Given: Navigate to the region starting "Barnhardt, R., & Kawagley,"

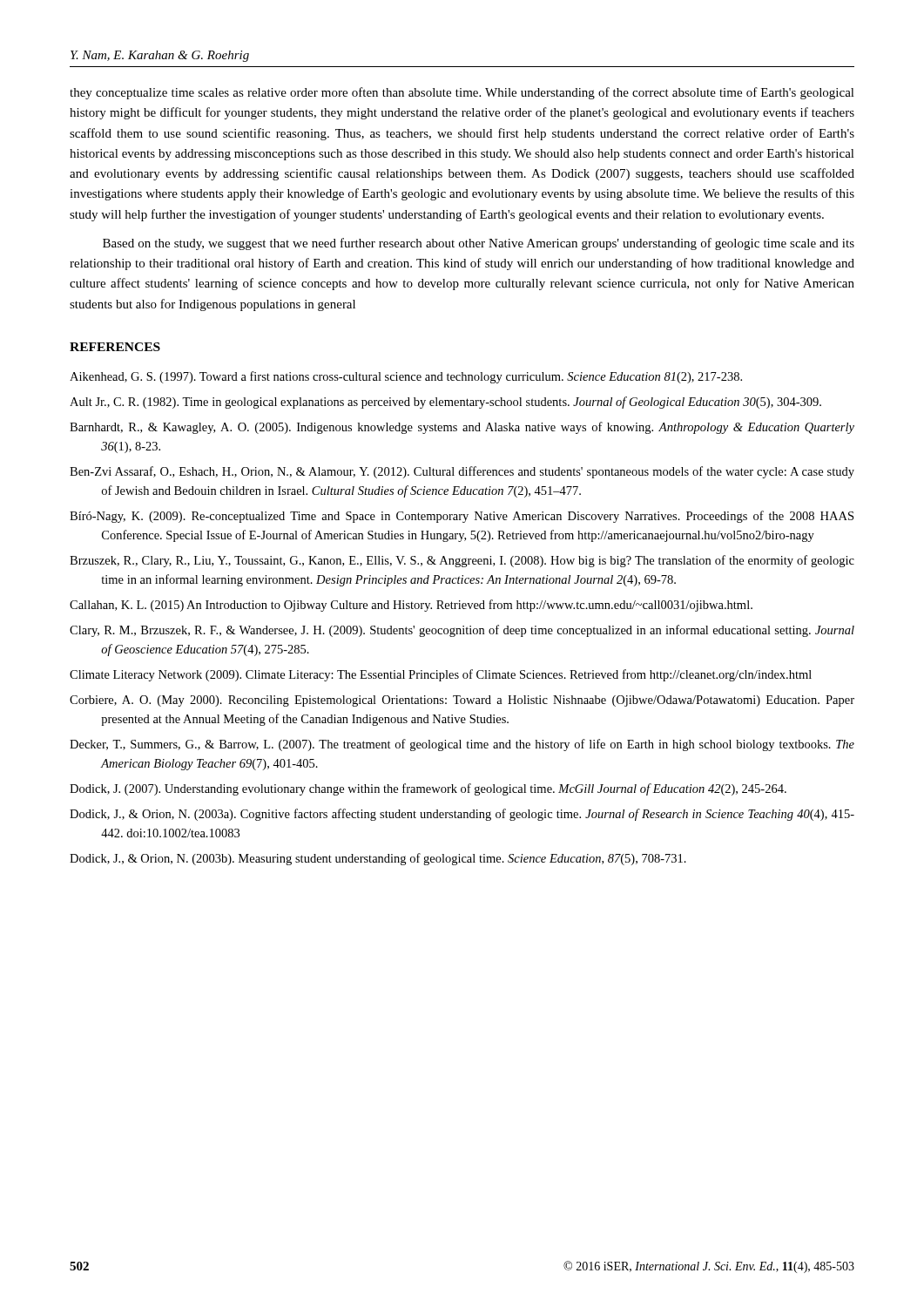Looking at the screenshot, I should pyautogui.click(x=462, y=436).
